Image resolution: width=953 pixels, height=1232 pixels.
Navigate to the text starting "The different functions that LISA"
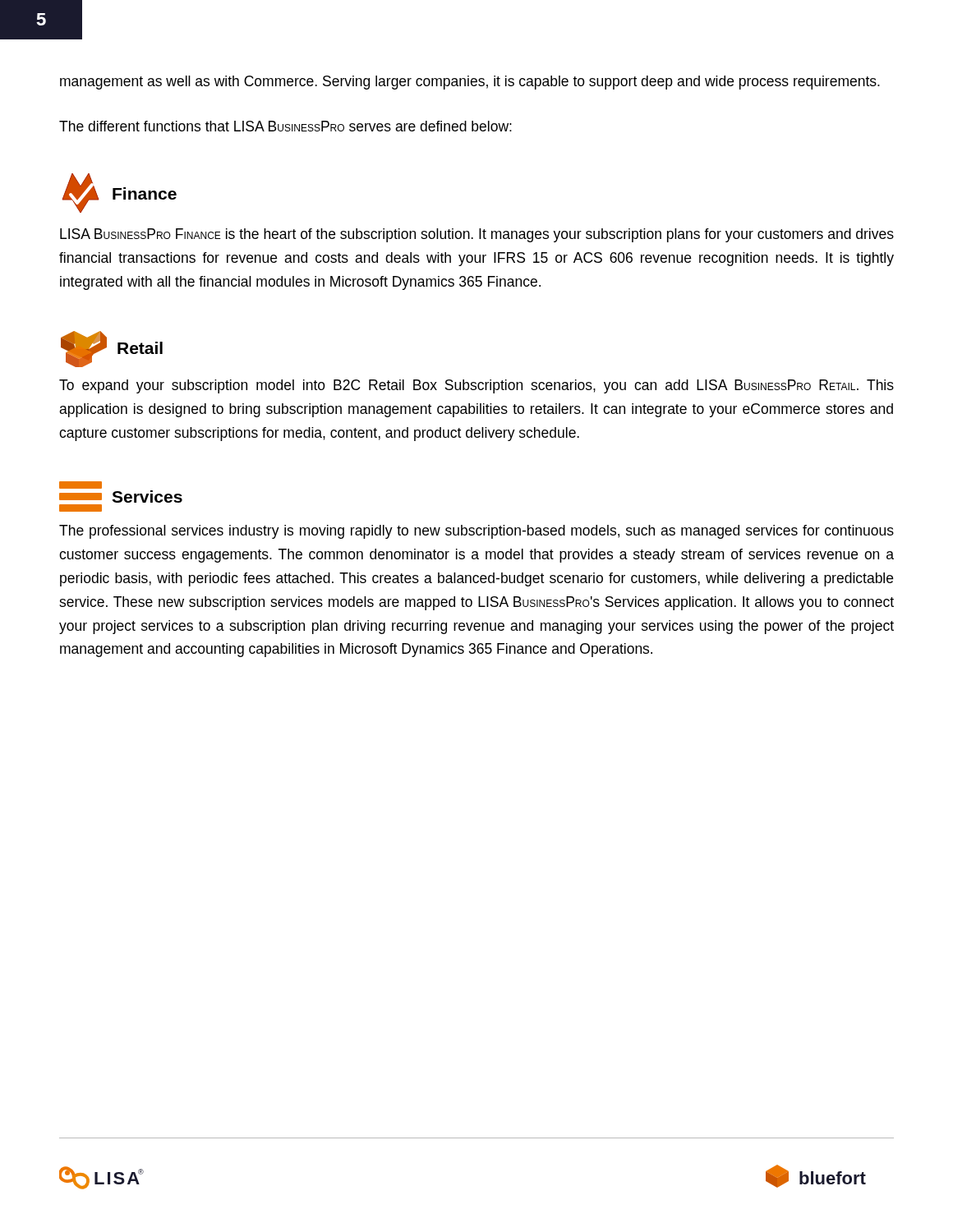tap(286, 126)
